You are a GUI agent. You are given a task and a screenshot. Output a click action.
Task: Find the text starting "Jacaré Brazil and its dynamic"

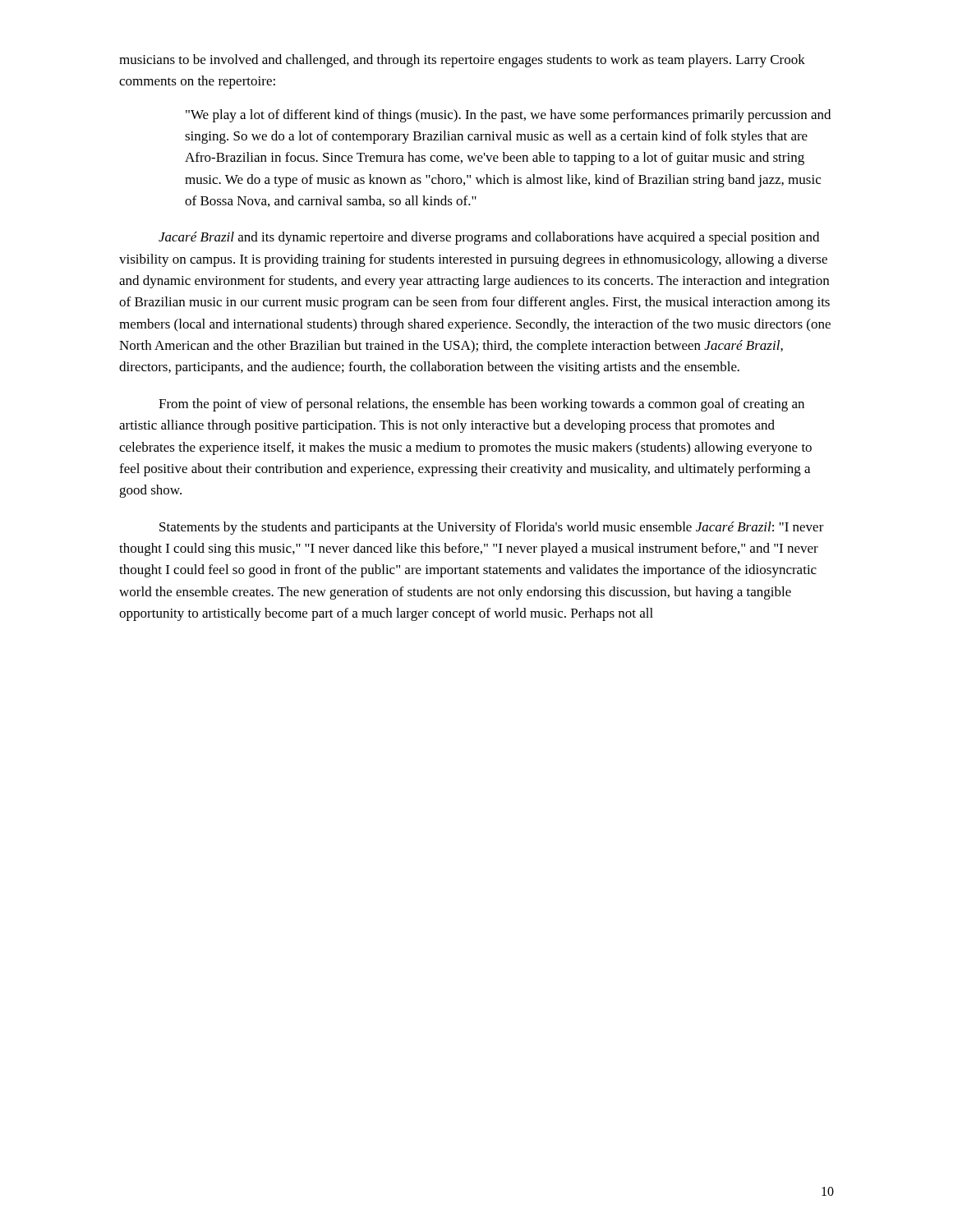tap(475, 302)
